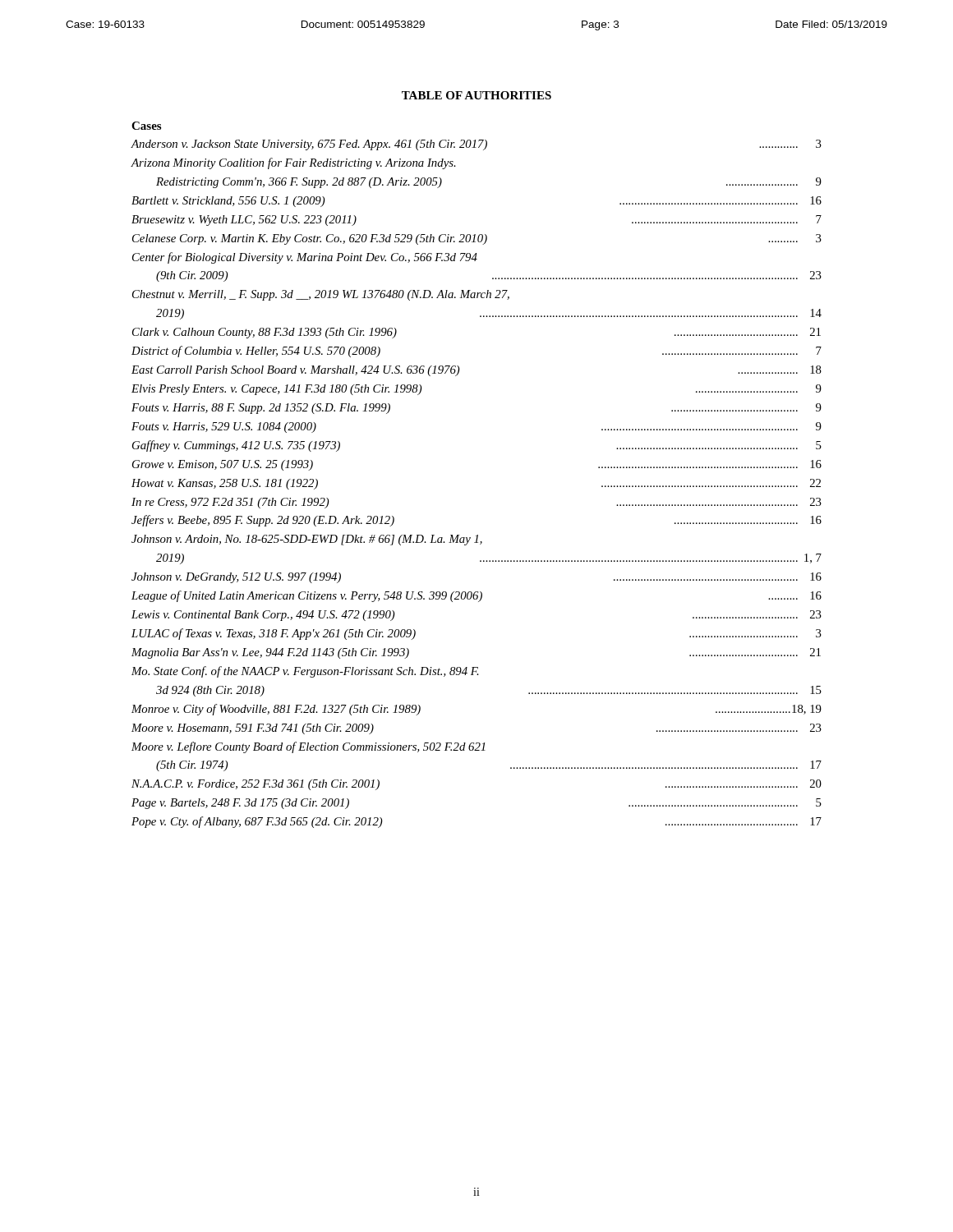This screenshot has height=1232, width=953.
Task: Click the passage that begins "Clark v. Calhoun County, 88 F.3d"
Action: 263,333
